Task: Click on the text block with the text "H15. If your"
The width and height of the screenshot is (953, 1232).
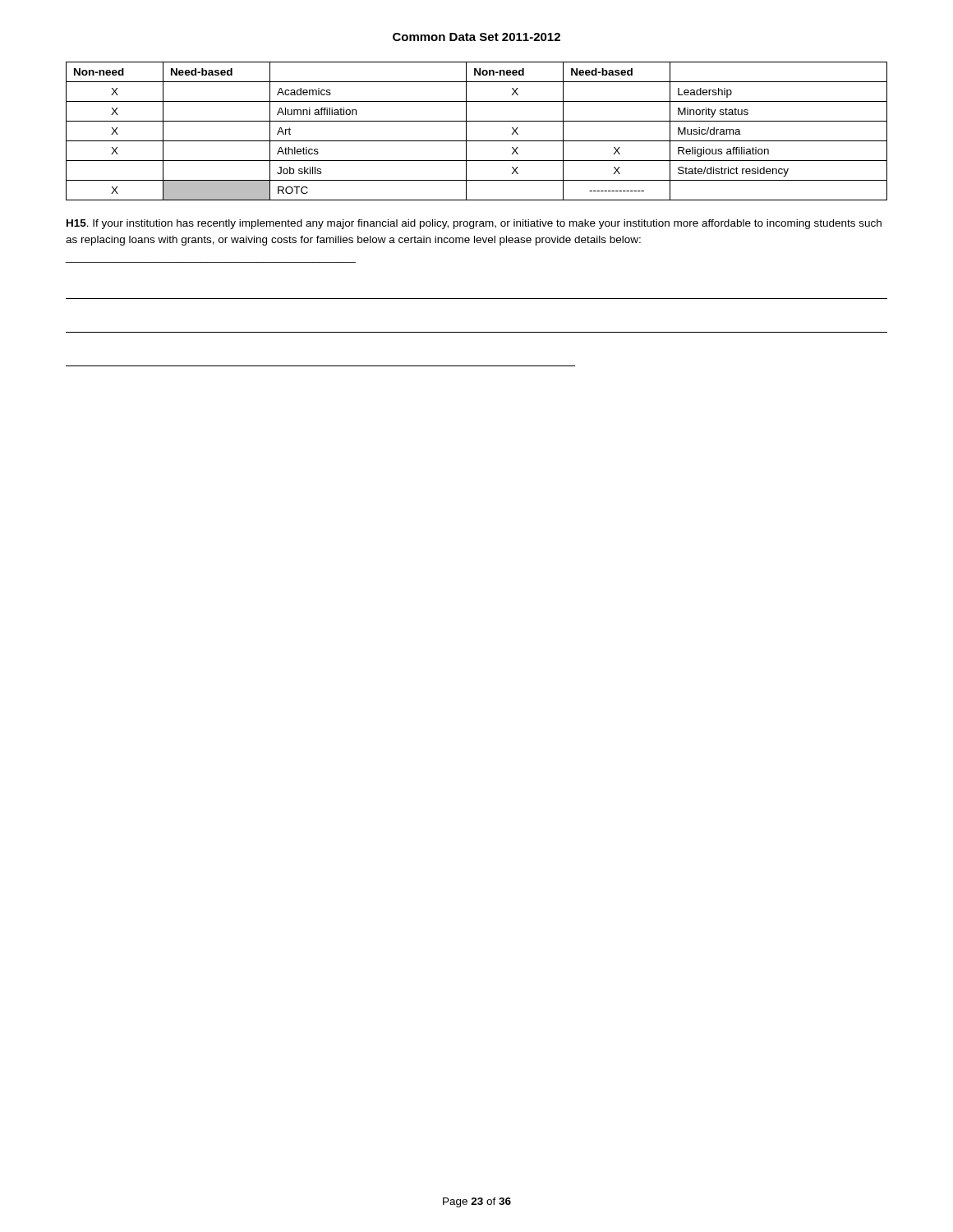Action: (x=474, y=240)
